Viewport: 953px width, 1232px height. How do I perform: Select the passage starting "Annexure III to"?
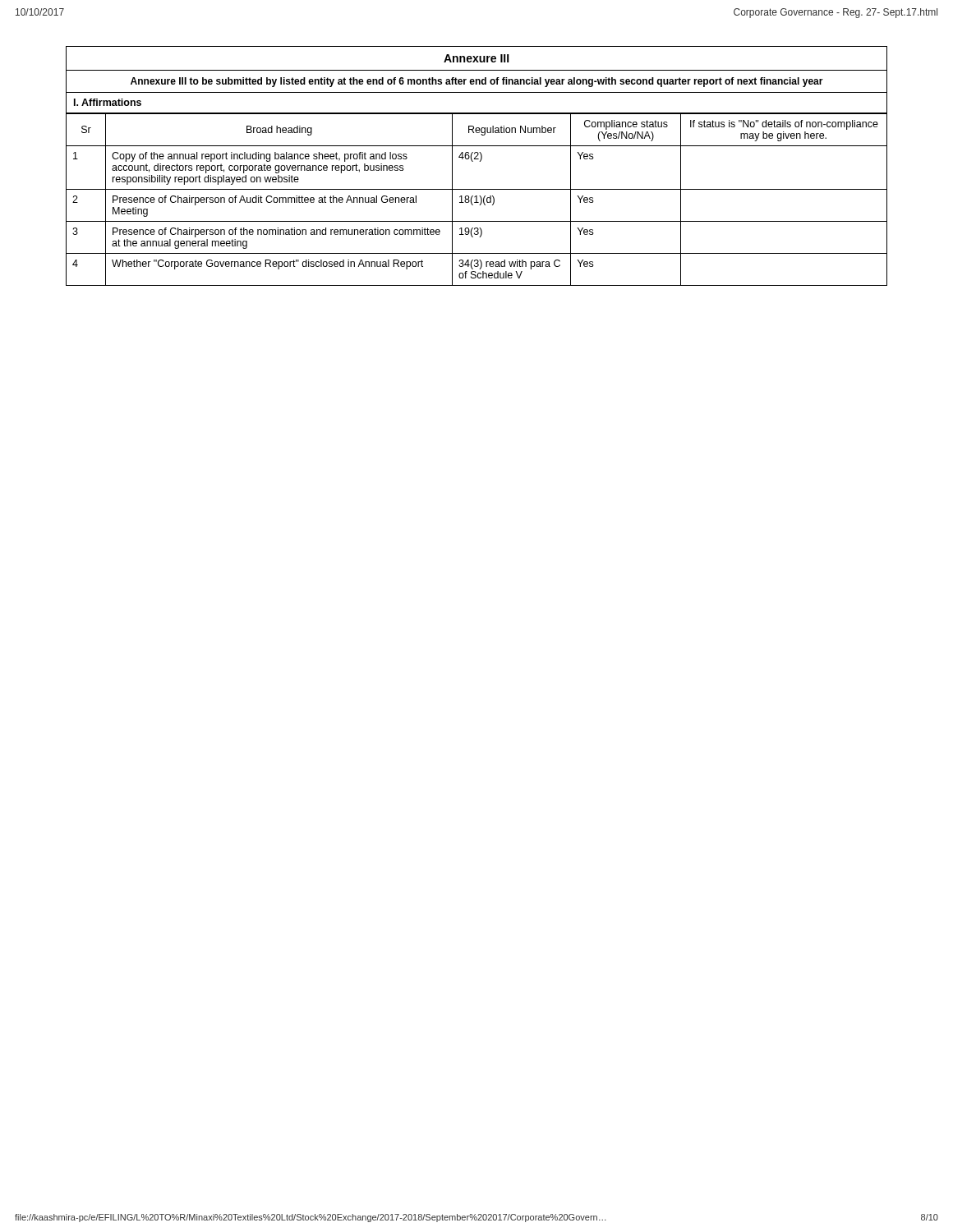[476, 81]
